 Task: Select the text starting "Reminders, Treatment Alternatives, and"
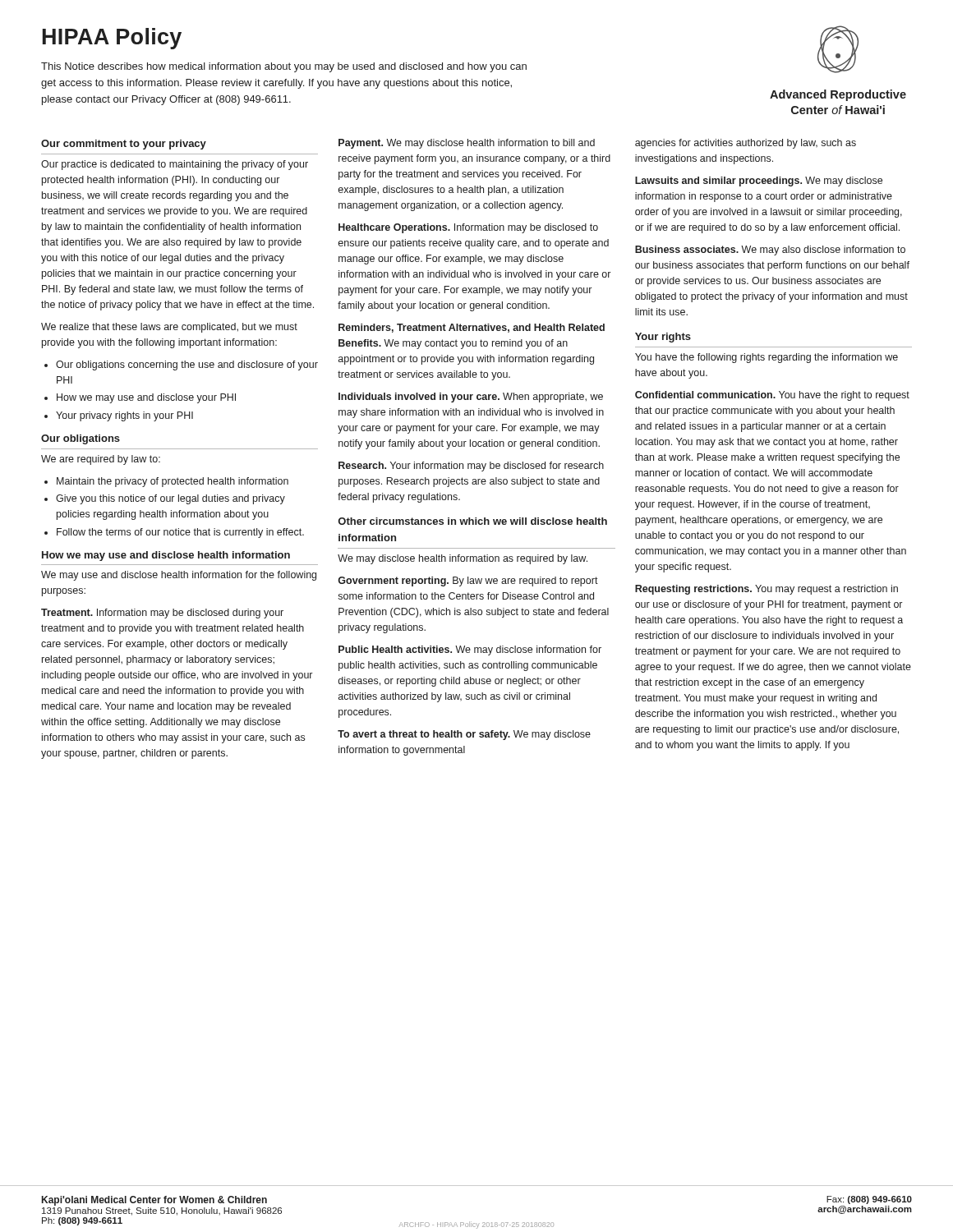pos(472,351)
